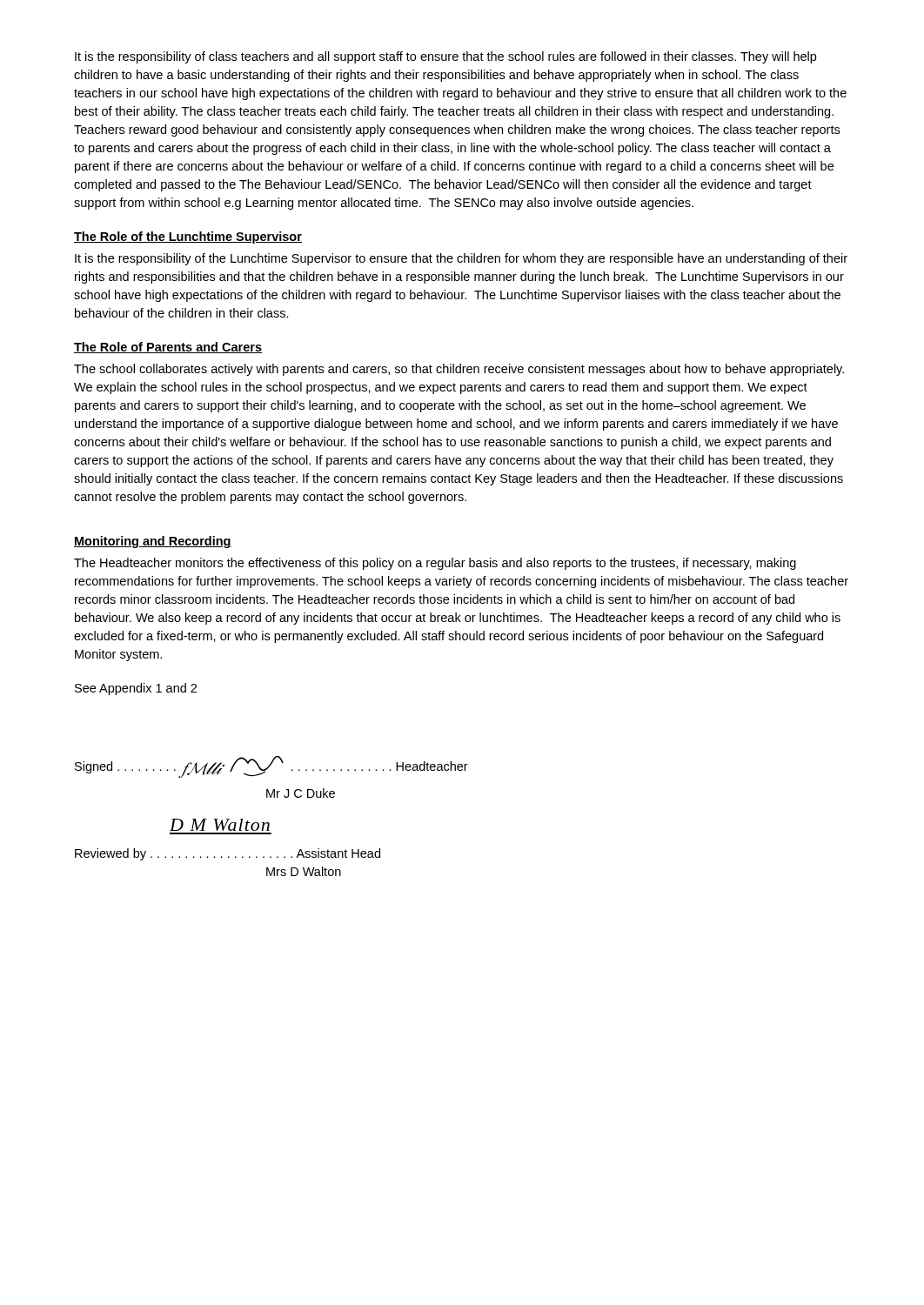Point to the block beginning "The school collaborates actively with parents and carers,"
Viewport: 924px width, 1305px height.
(x=460, y=433)
